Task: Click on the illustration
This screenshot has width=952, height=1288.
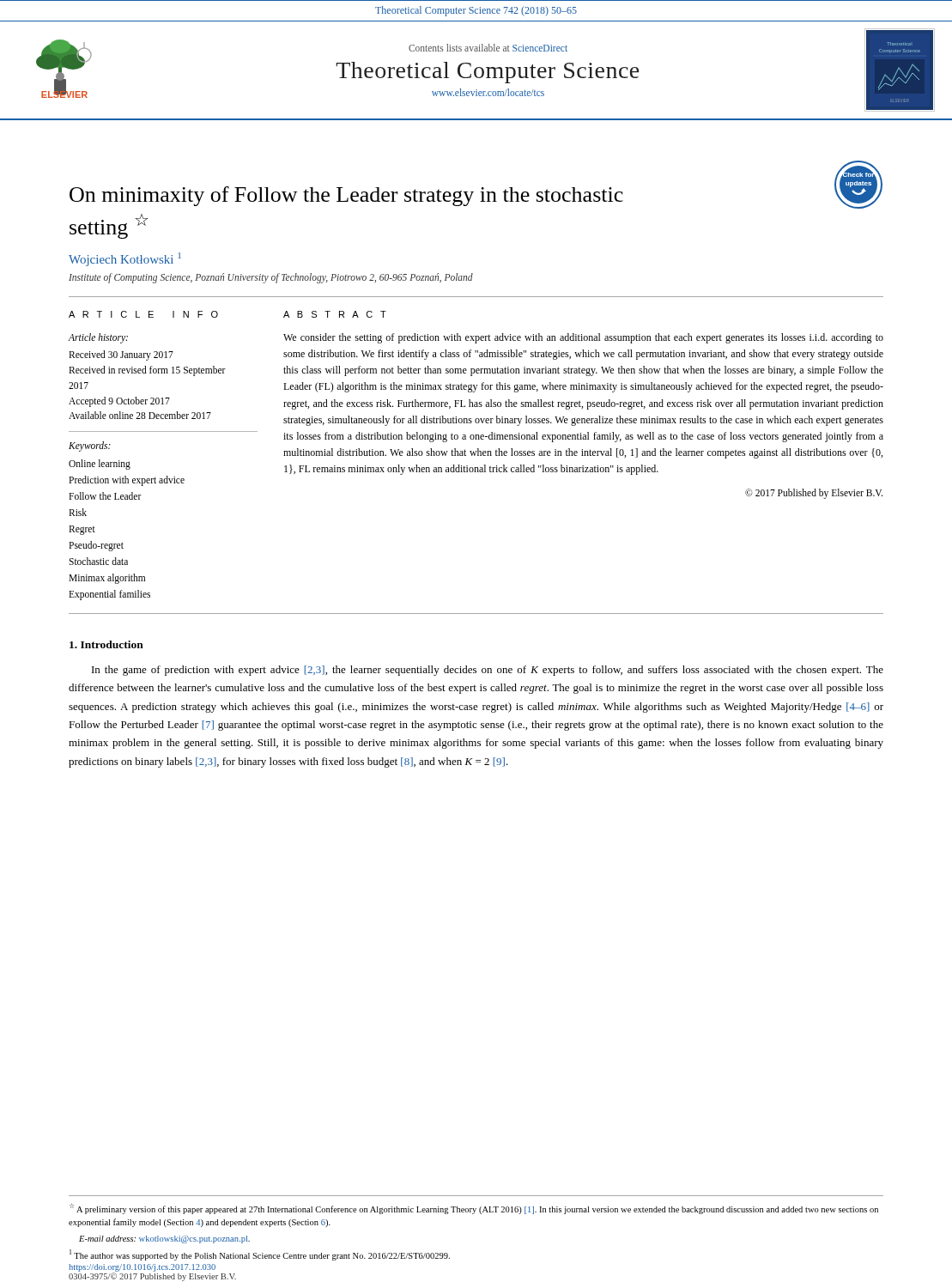Action: tap(900, 70)
